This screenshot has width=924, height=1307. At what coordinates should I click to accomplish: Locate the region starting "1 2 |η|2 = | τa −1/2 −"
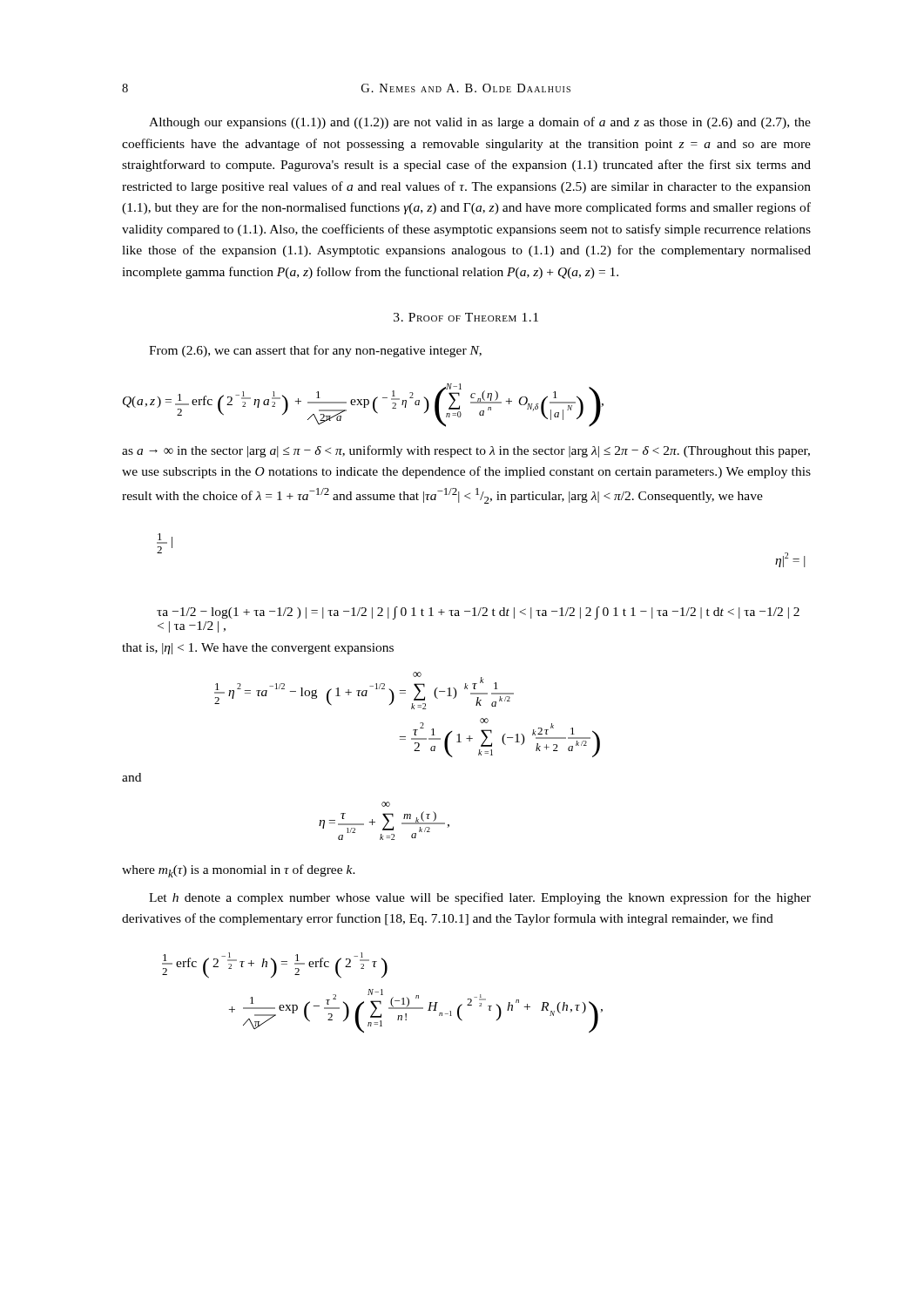click(162, 549)
